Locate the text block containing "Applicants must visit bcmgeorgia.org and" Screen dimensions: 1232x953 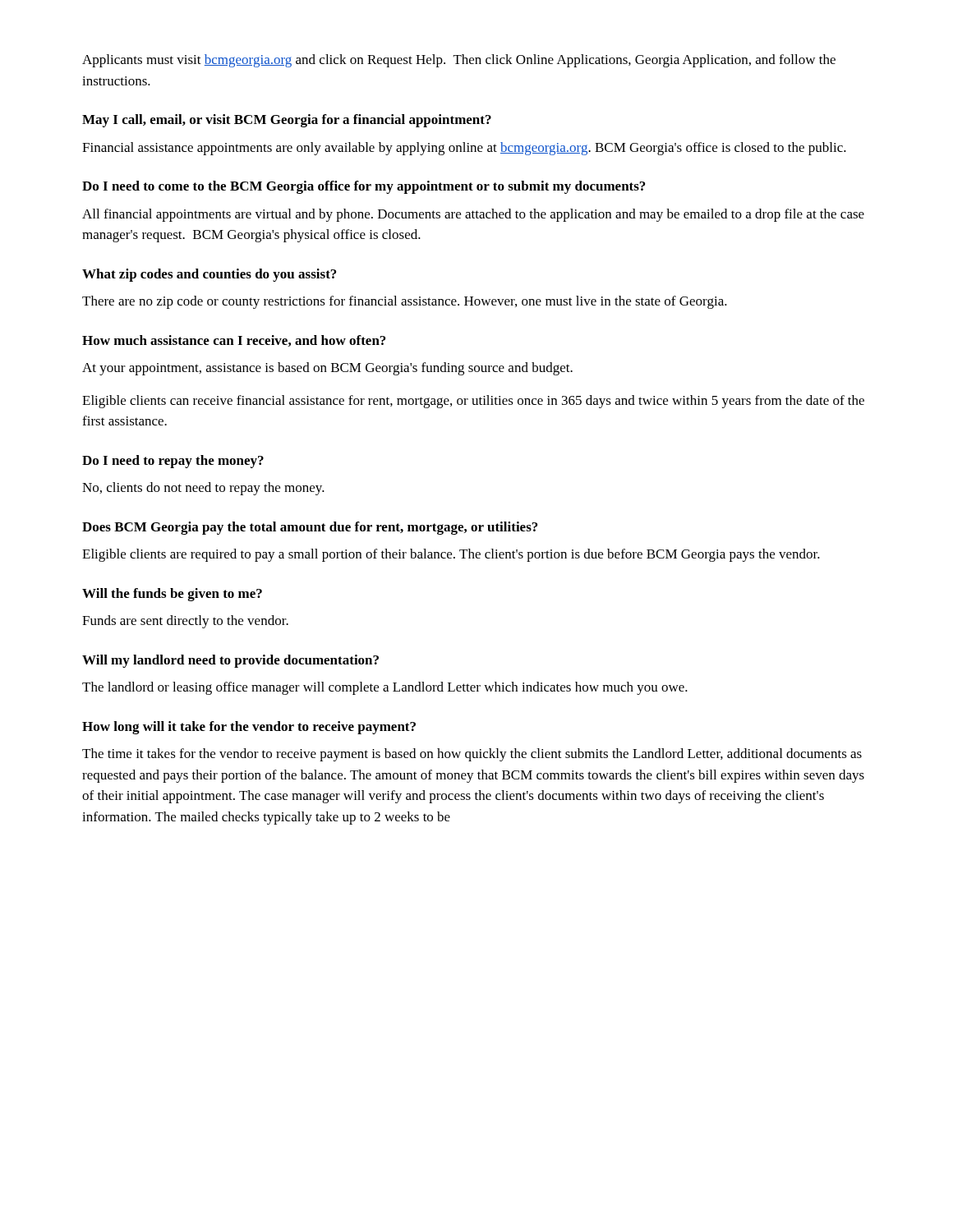(459, 70)
